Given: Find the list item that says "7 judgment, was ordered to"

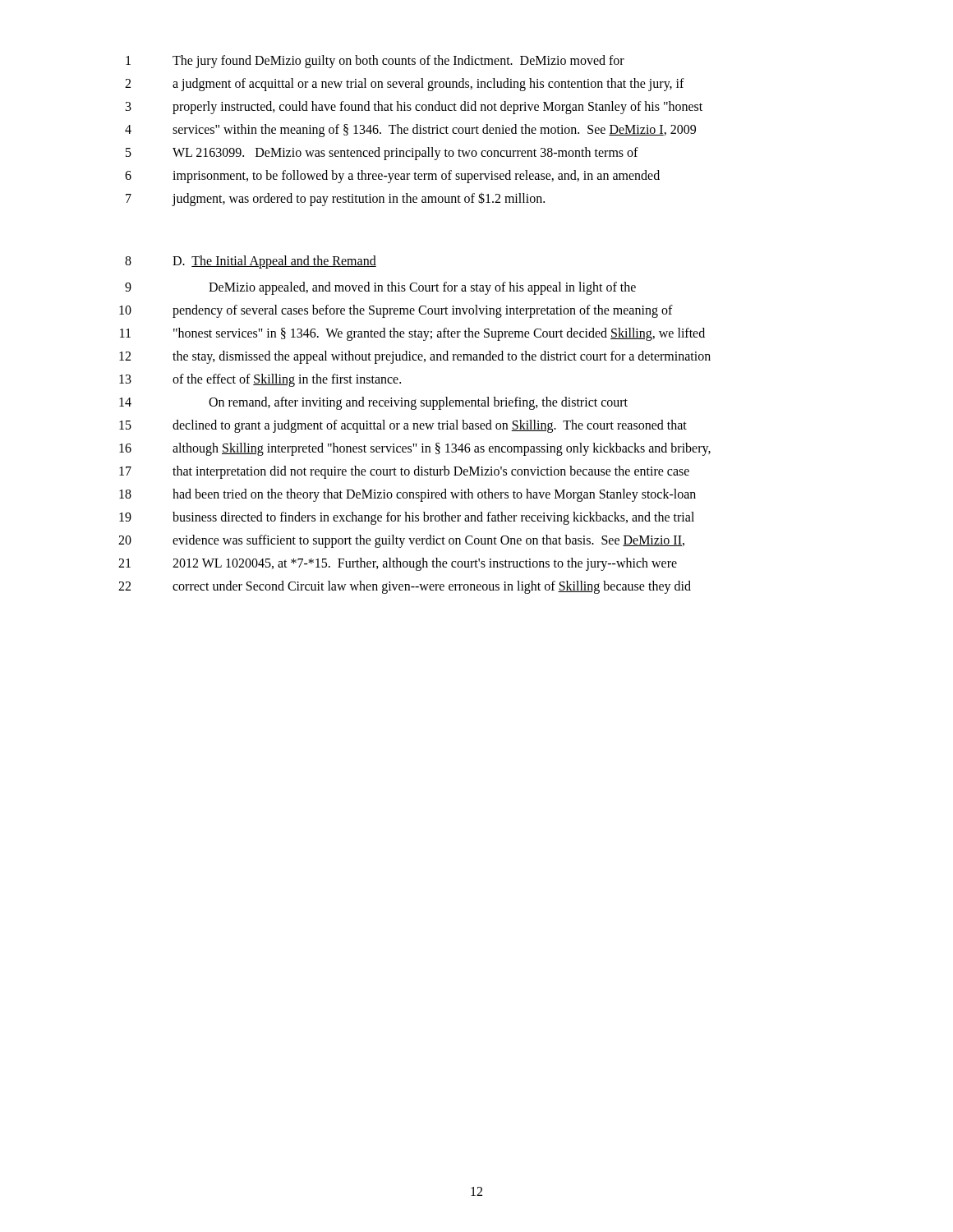Looking at the screenshot, I should (x=493, y=199).
